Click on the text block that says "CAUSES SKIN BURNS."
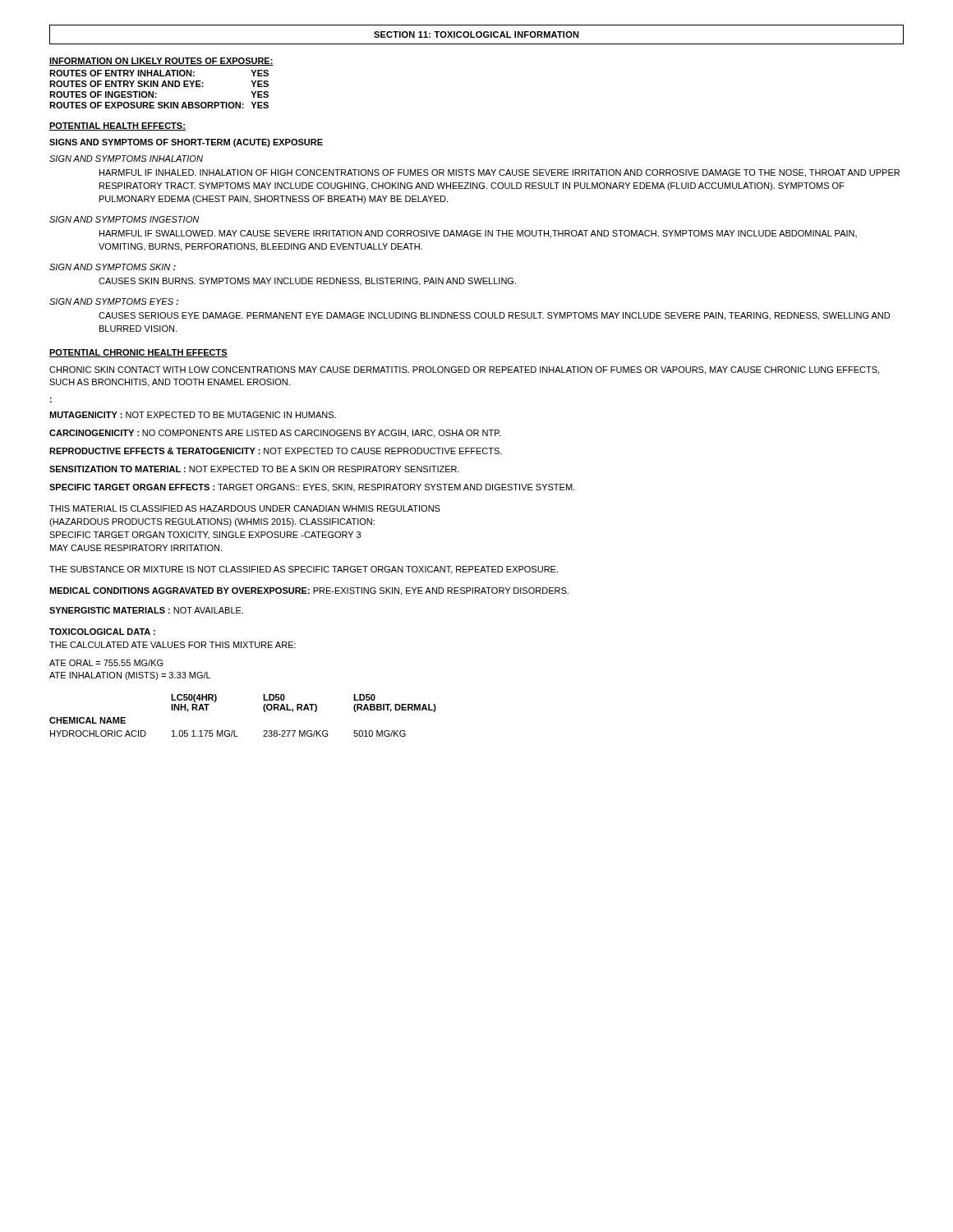953x1232 pixels. (x=308, y=281)
